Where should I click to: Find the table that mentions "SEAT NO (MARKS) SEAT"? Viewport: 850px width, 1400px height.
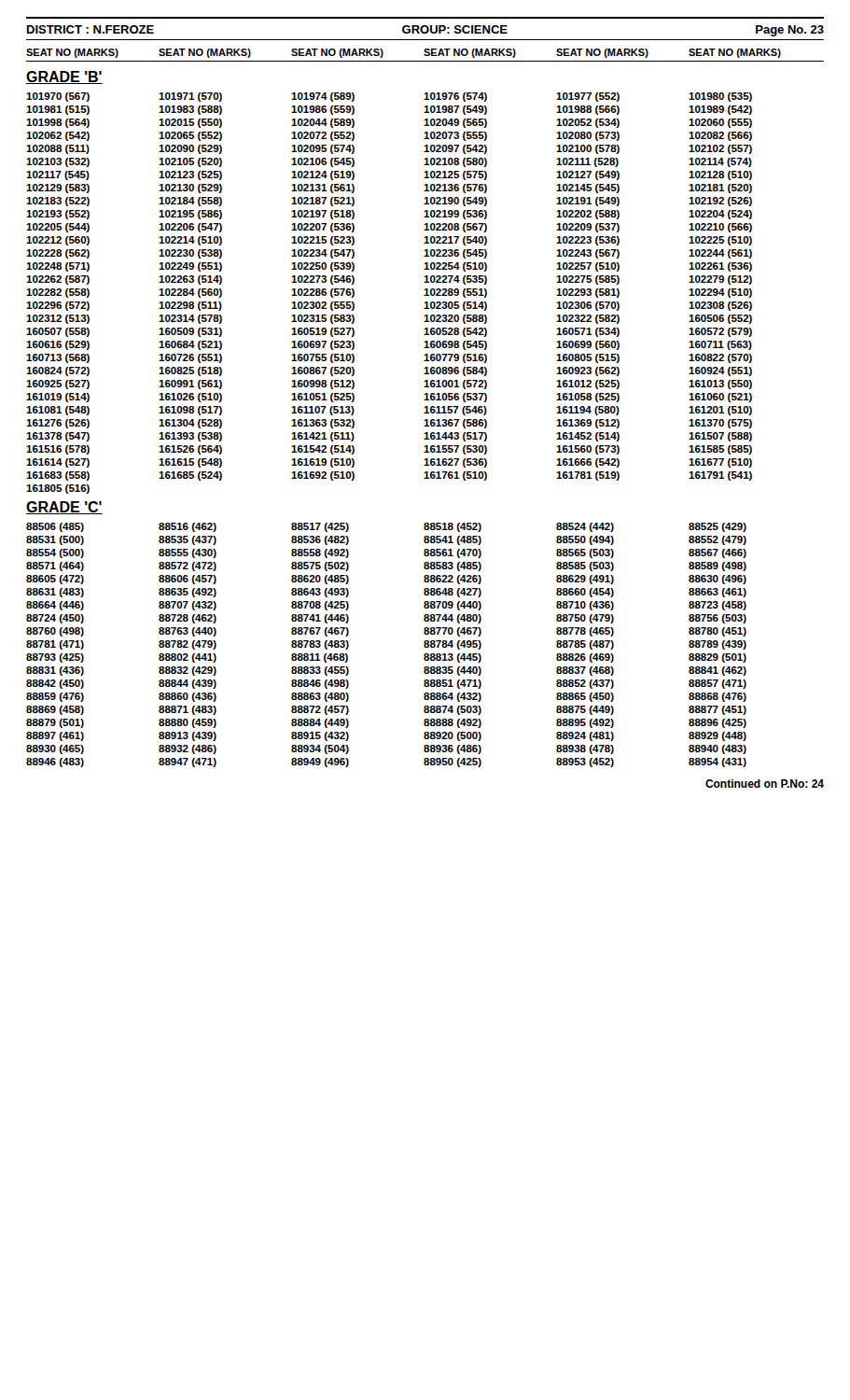425,406
